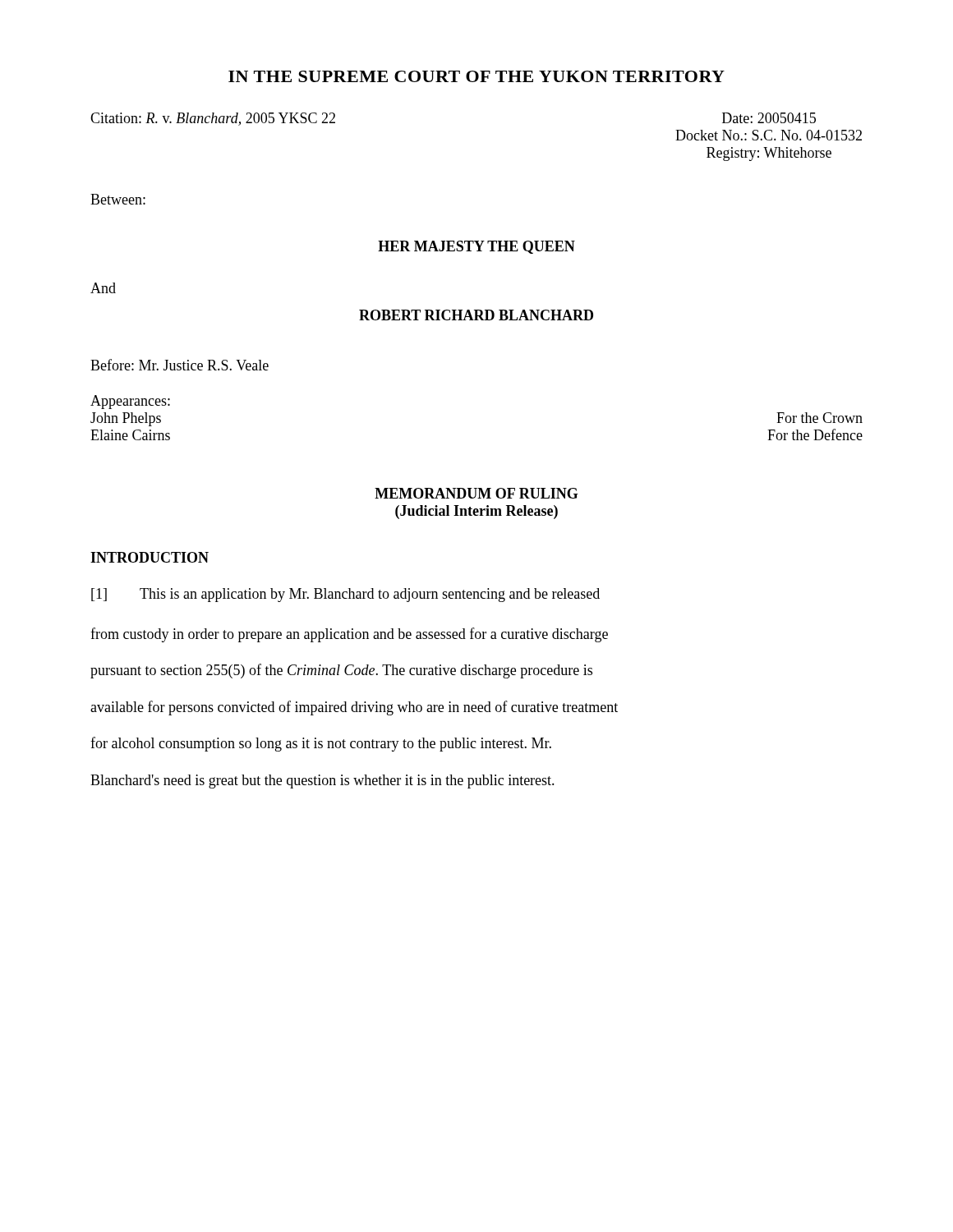Image resolution: width=953 pixels, height=1232 pixels.
Task: Click on the title that reads "IN THE SUPREME"
Action: click(476, 76)
